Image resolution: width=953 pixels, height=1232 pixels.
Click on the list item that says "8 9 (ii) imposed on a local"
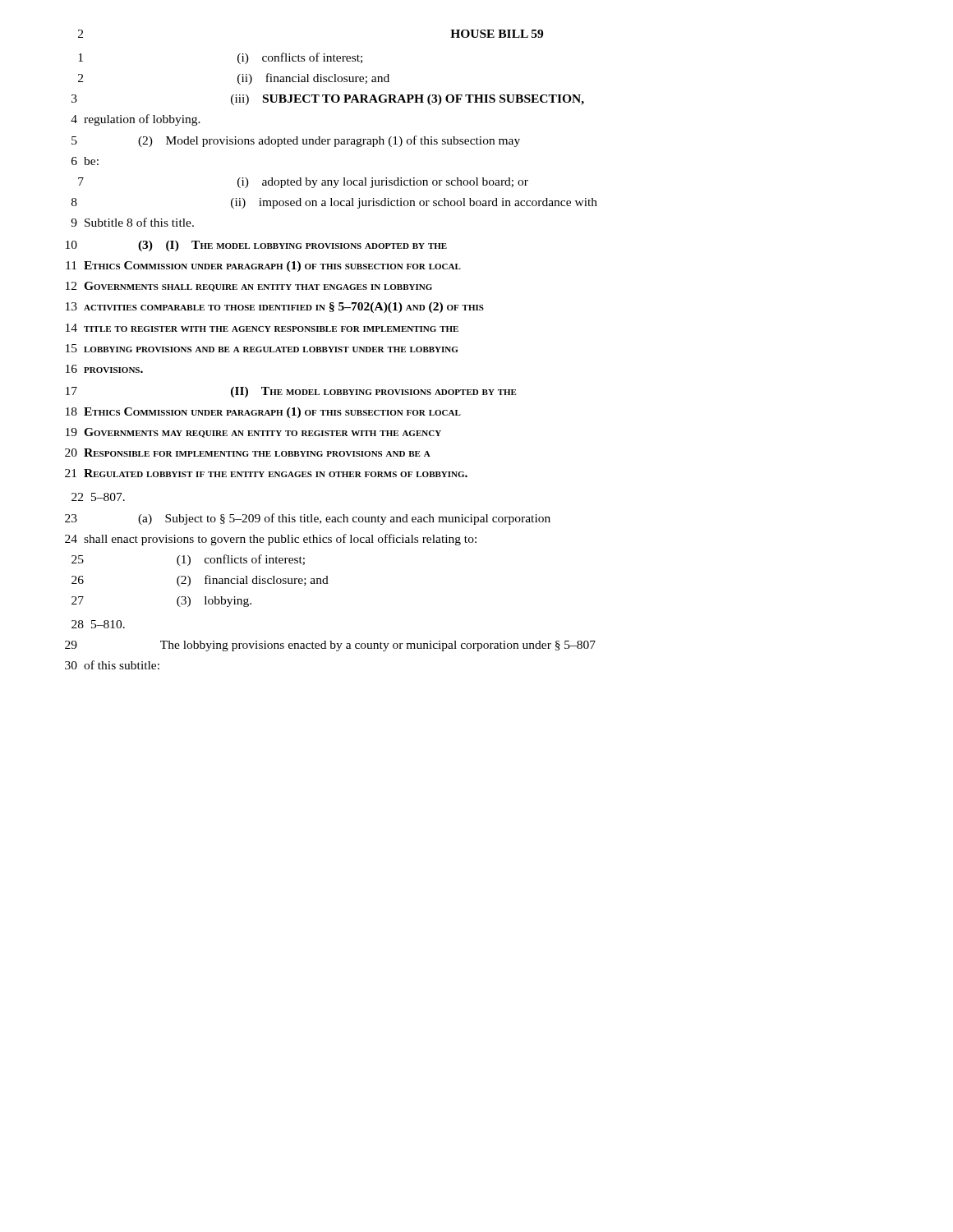(x=476, y=212)
